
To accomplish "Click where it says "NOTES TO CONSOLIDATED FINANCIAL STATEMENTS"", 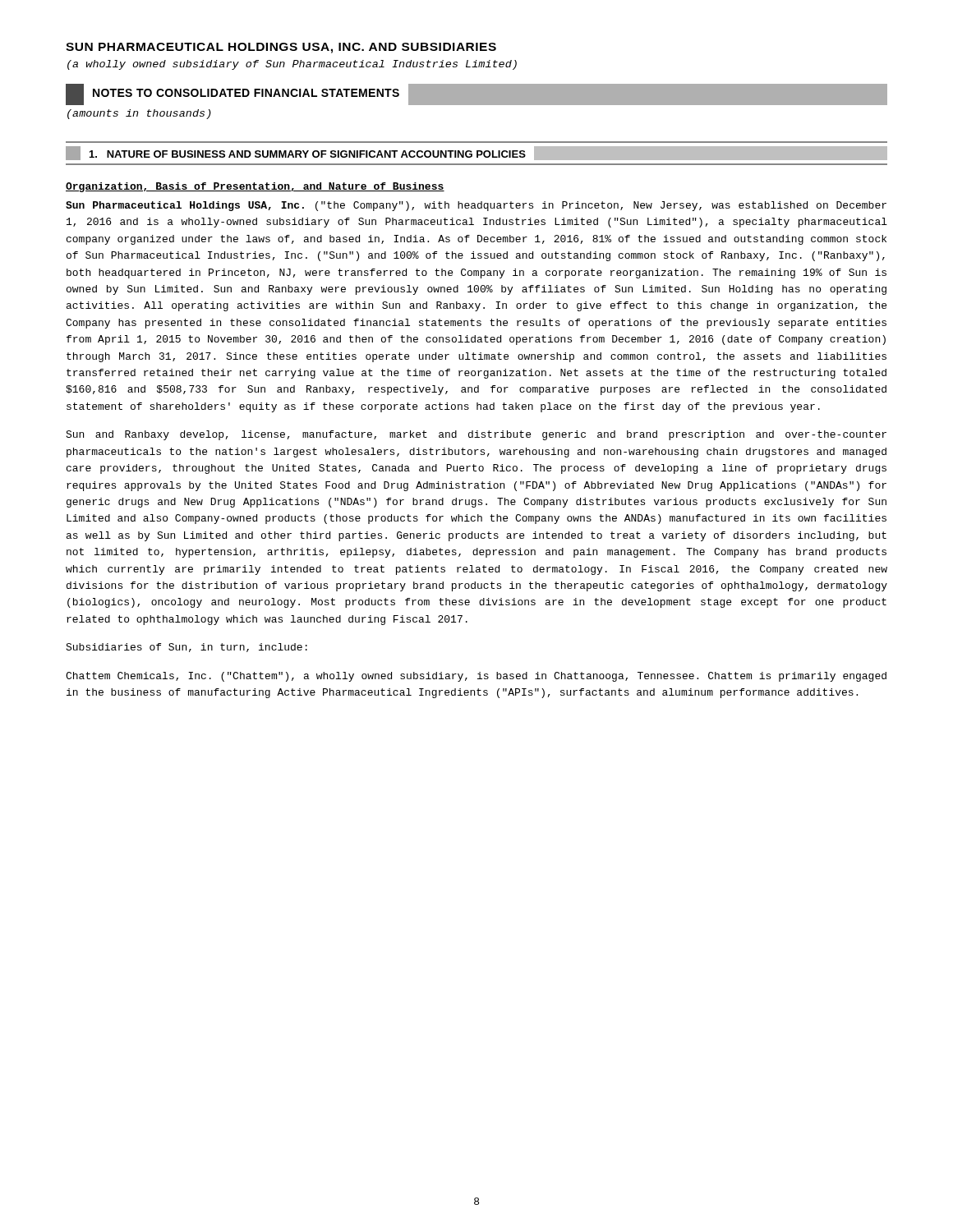I will (476, 94).
